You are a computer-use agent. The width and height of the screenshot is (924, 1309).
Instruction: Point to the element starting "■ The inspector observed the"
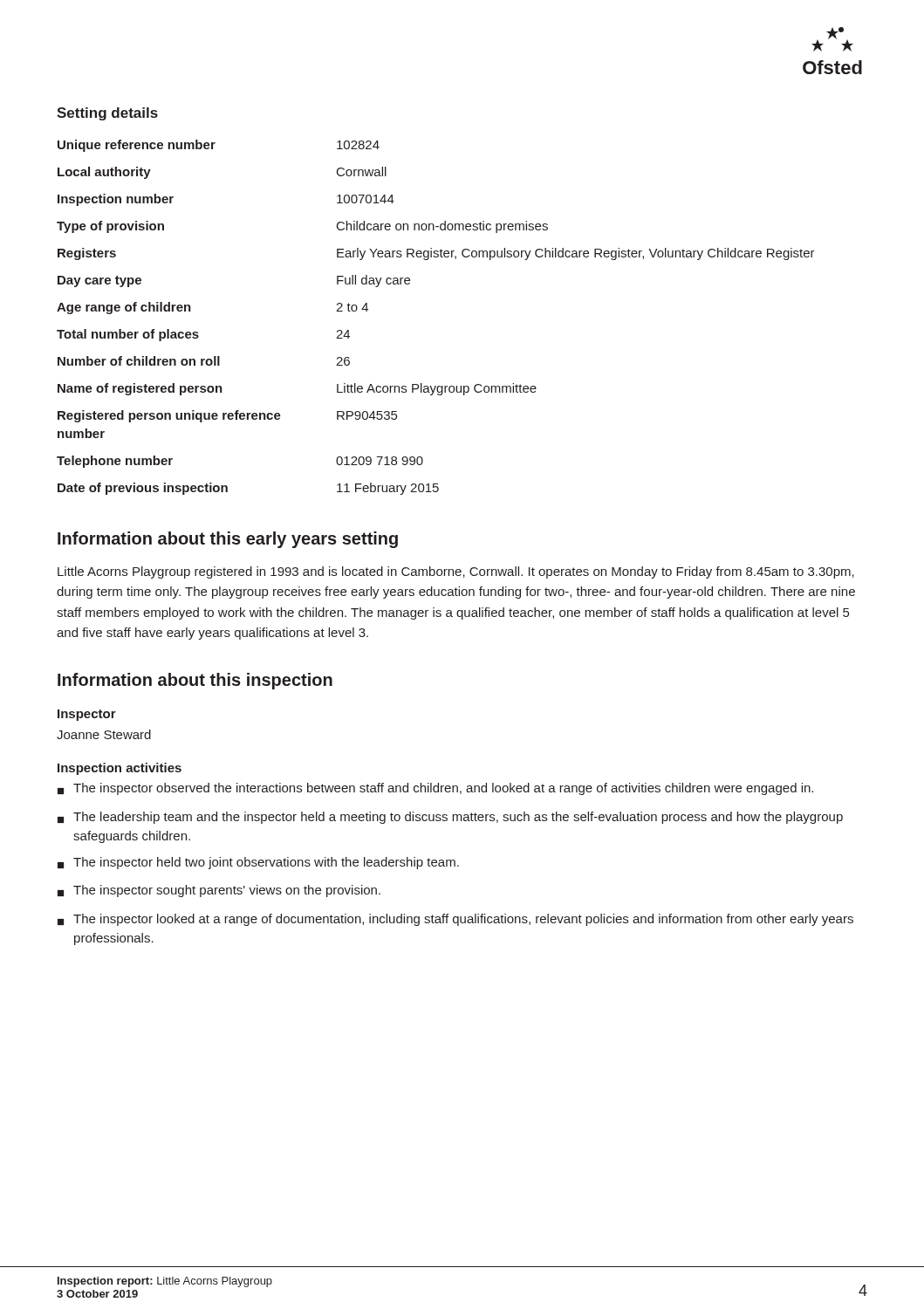pos(436,790)
